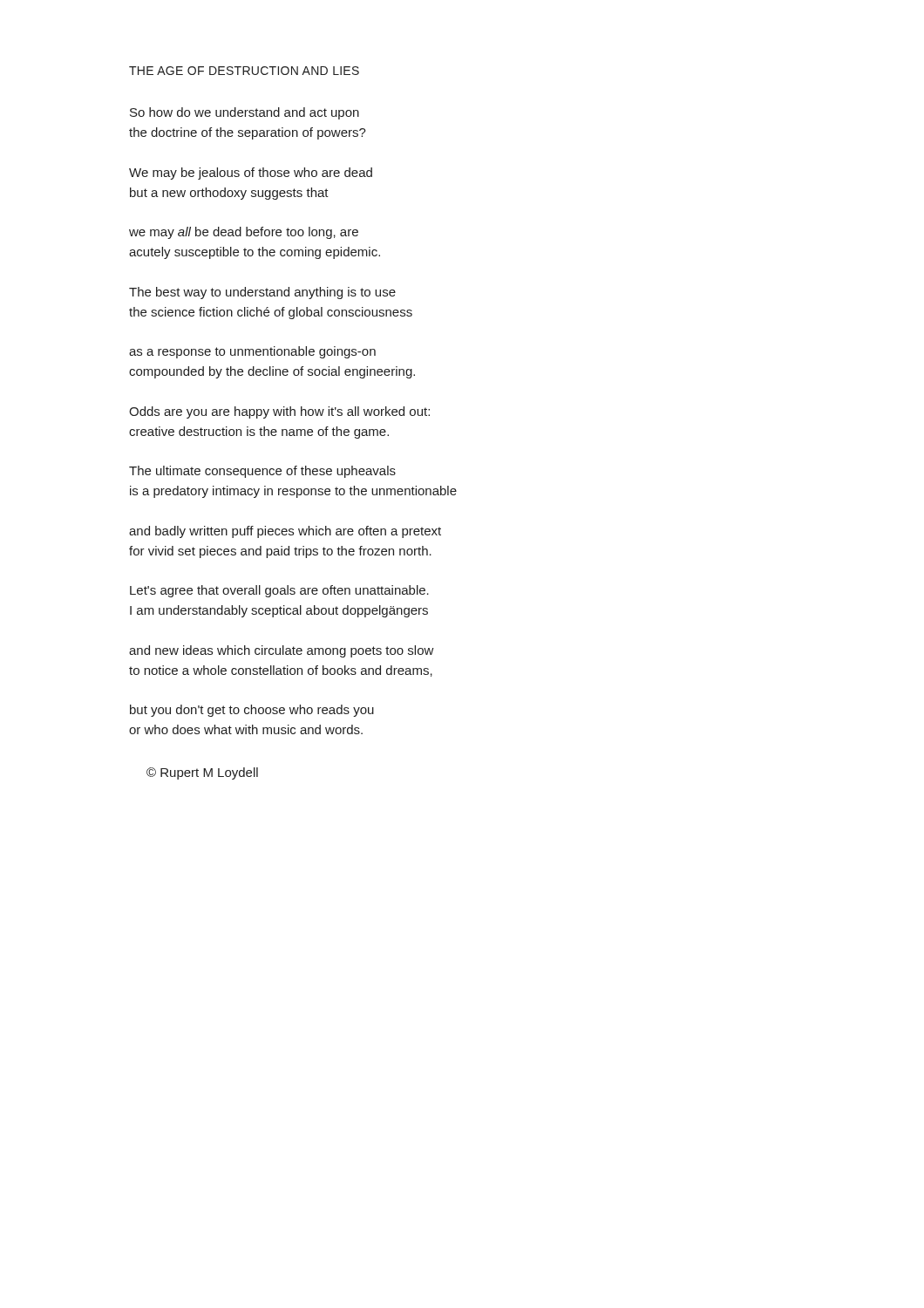Find the passage starting "The ultimate consequence of these upheavalsis"
924x1308 pixels.
pyautogui.click(x=293, y=481)
